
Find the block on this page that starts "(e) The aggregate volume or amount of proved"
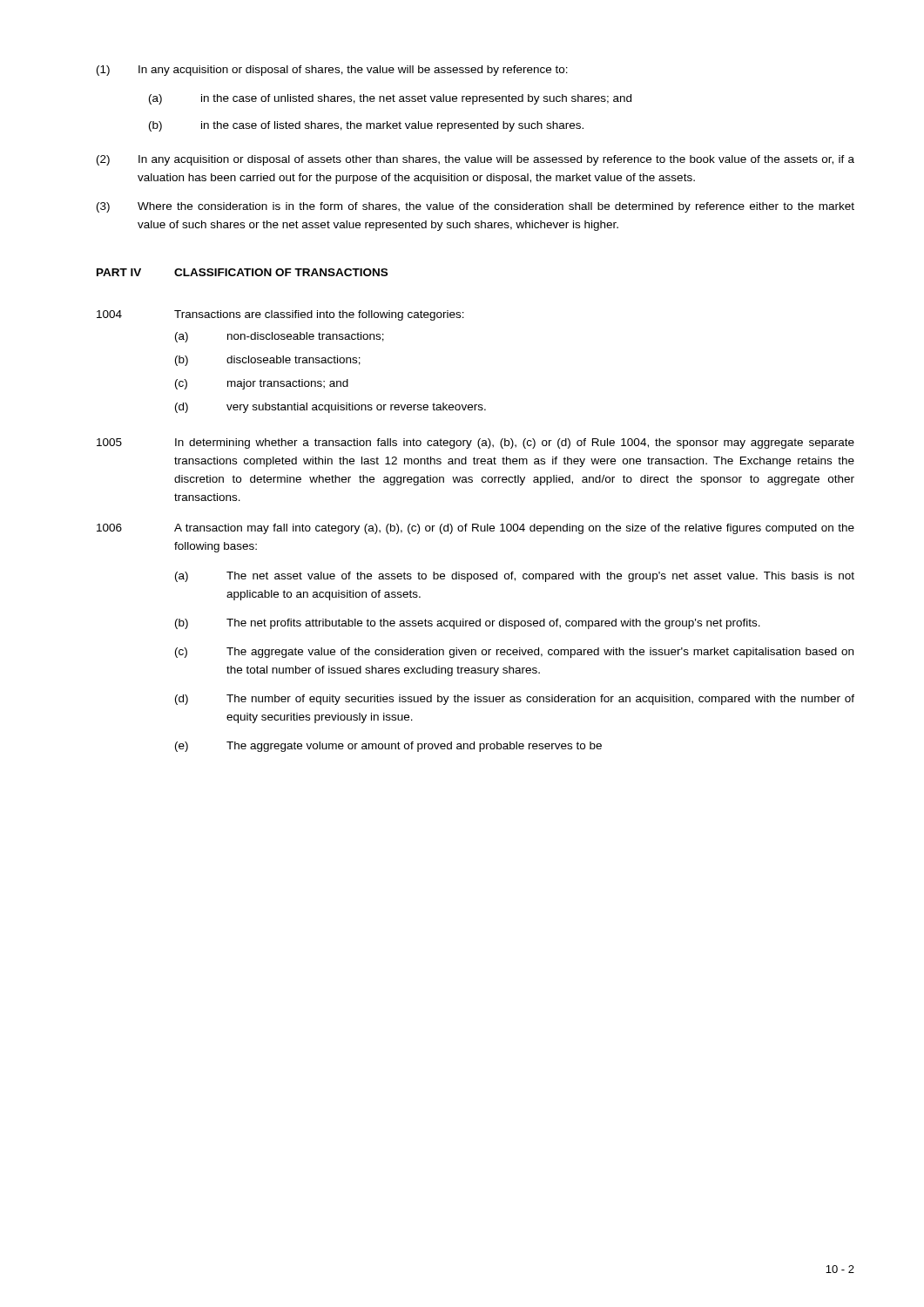[x=514, y=746]
